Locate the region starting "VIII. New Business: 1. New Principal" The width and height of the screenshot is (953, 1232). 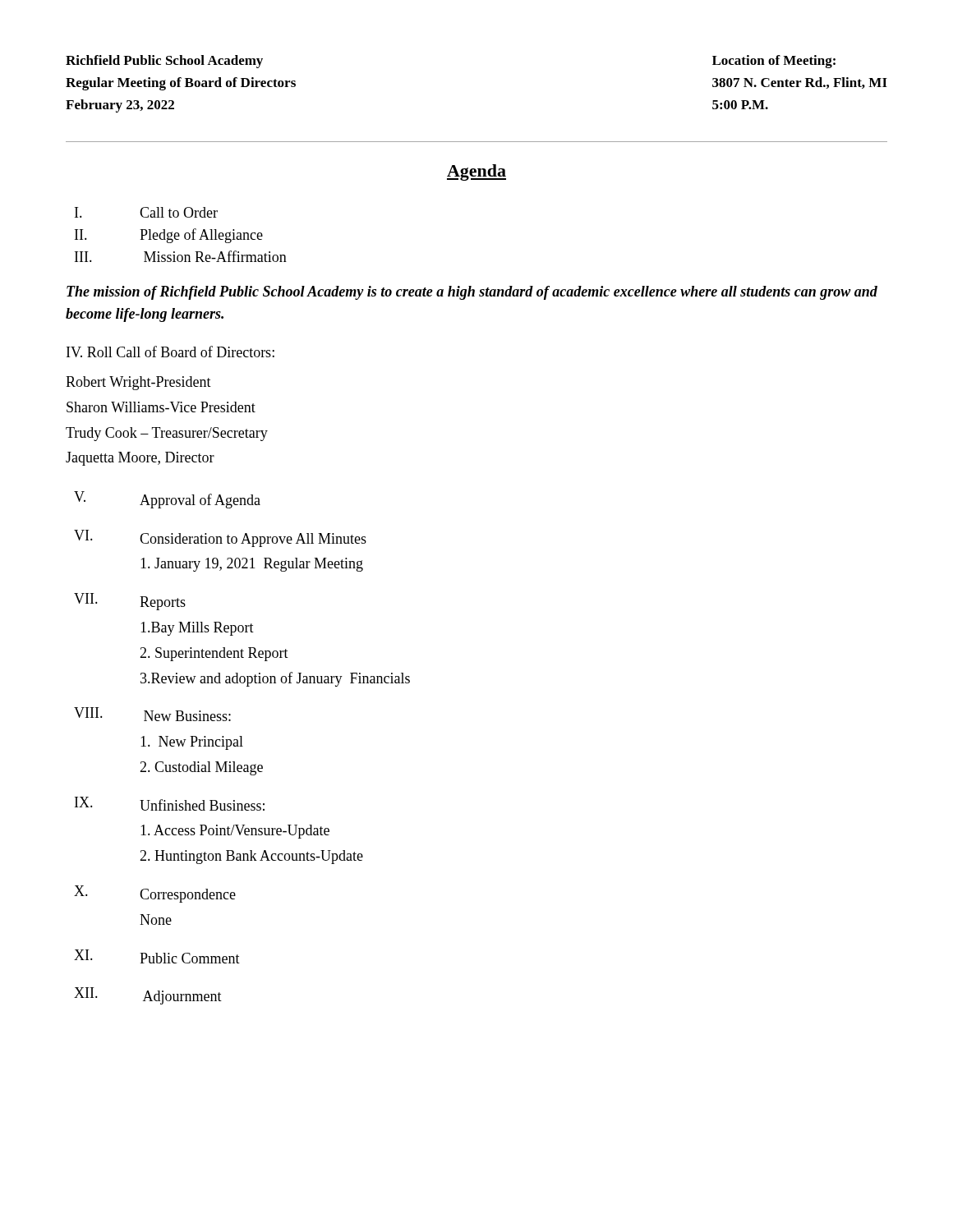pyautogui.click(x=152, y=714)
